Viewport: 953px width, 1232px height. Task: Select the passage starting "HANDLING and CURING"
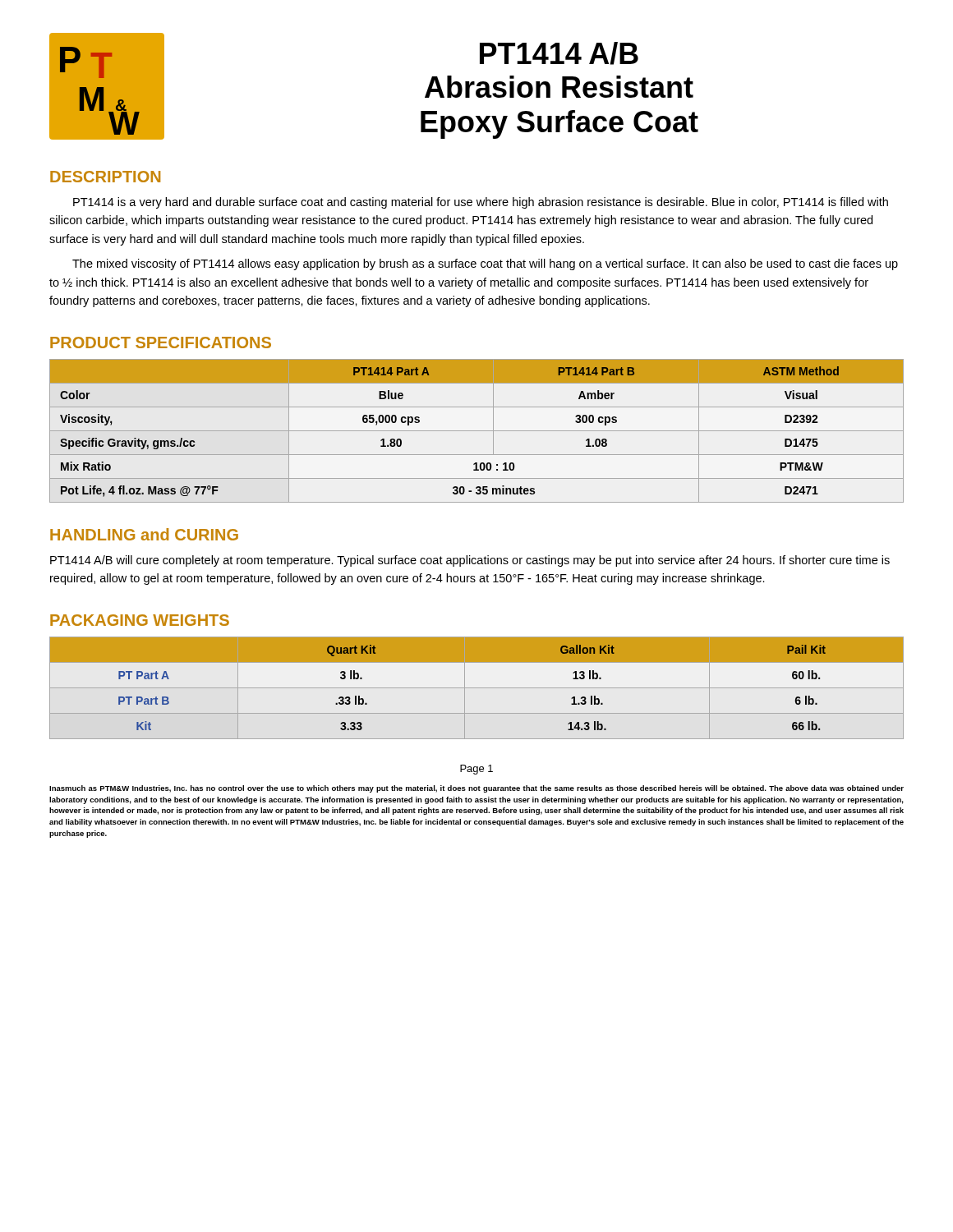pyautogui.click(x=144, y=535)
